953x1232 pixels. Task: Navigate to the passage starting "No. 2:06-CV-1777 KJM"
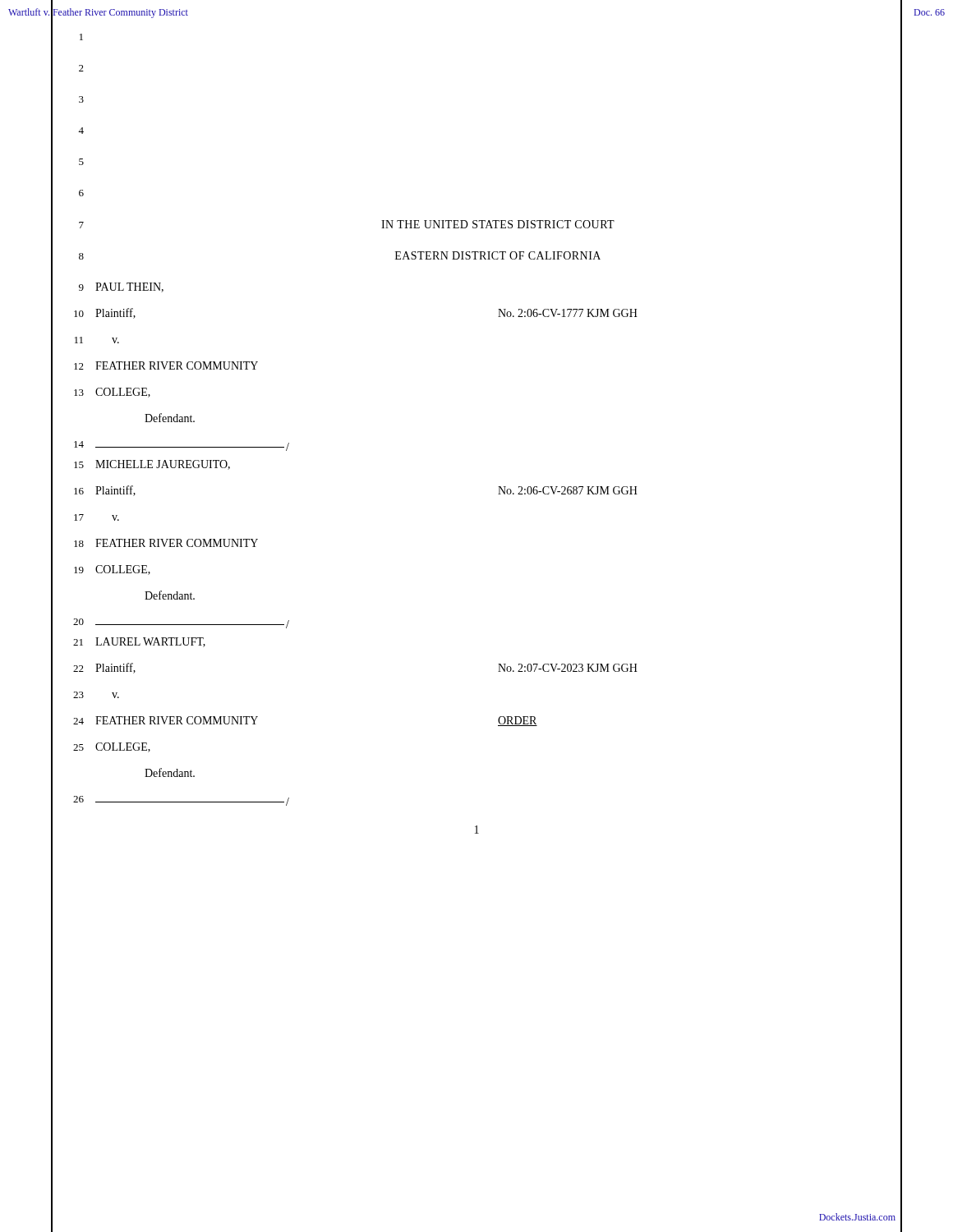(x=568, y=313)
